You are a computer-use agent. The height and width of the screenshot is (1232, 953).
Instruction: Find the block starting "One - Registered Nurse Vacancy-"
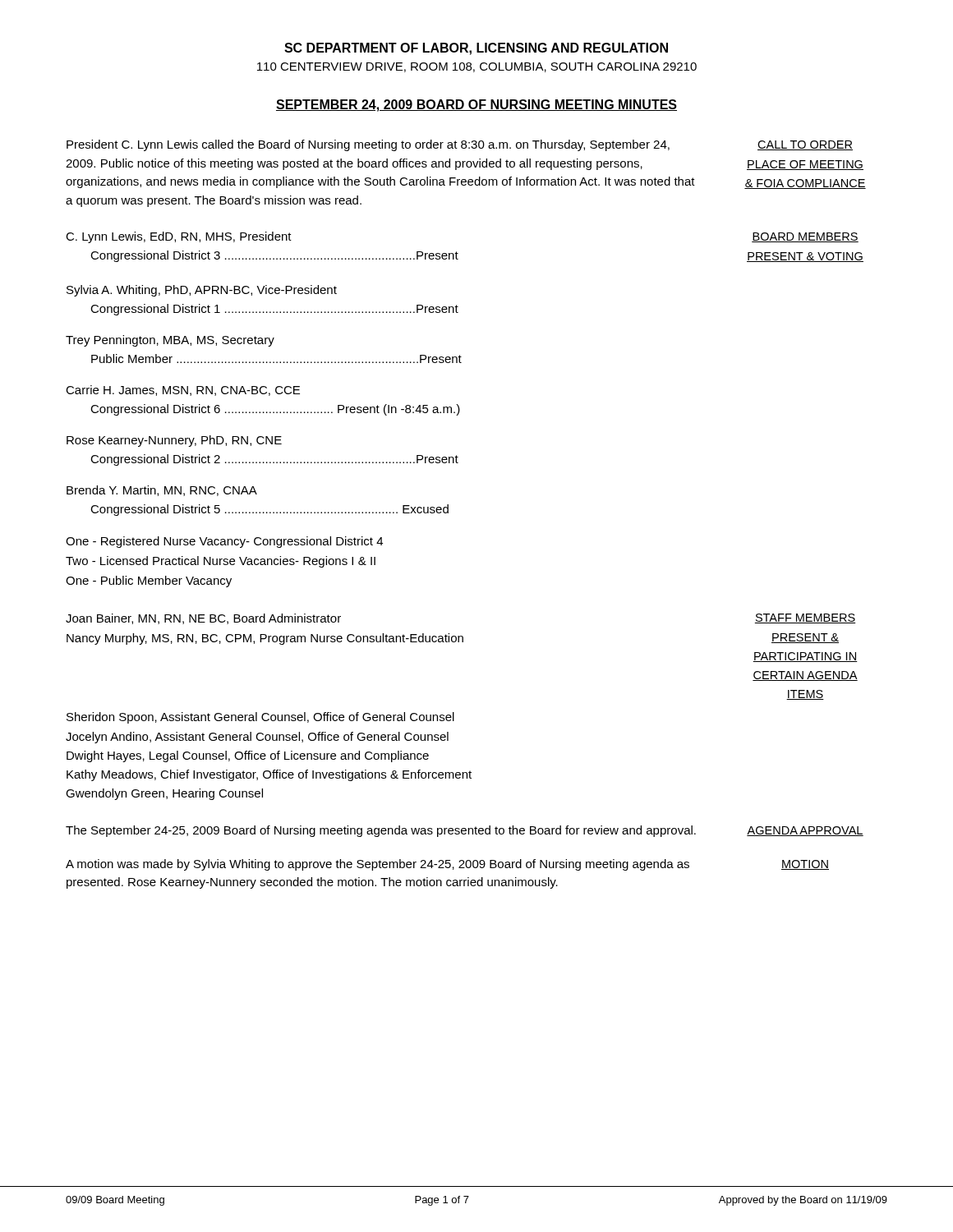point(224,542)
